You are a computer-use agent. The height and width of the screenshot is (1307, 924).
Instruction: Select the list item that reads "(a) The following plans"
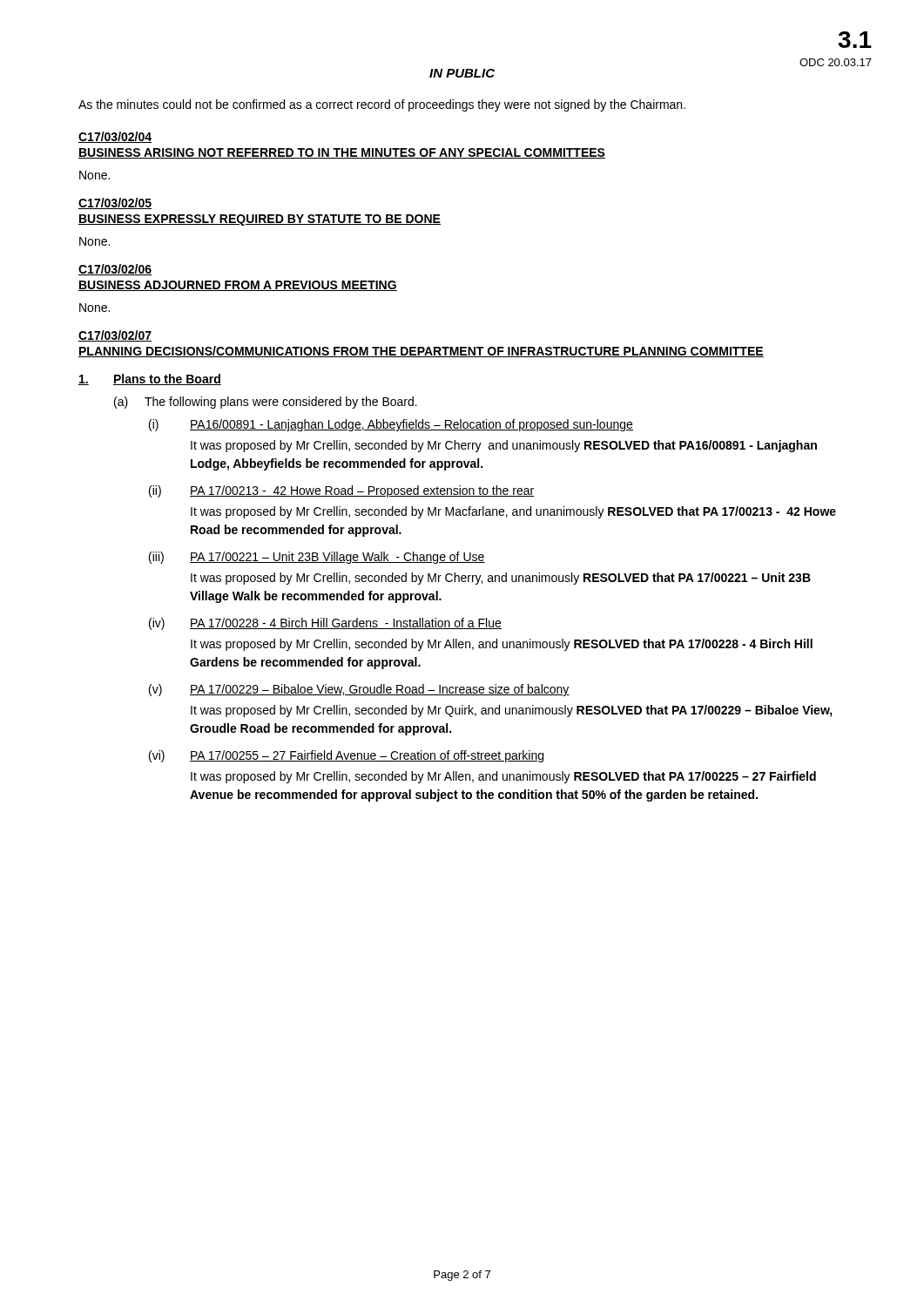click(266, 403)
